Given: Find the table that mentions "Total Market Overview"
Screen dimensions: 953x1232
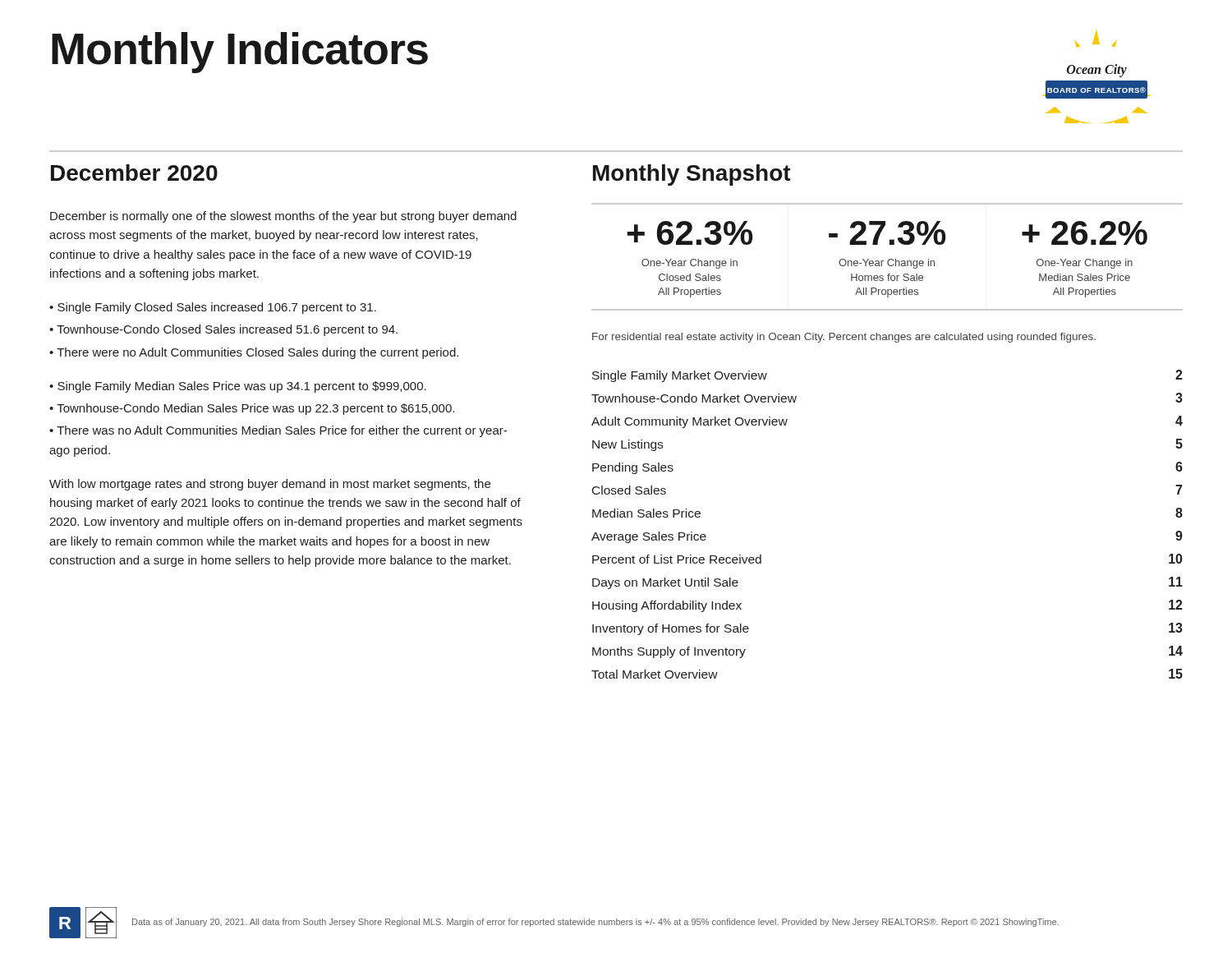Looking at the screenshot, I should click(x=887, y=525).
